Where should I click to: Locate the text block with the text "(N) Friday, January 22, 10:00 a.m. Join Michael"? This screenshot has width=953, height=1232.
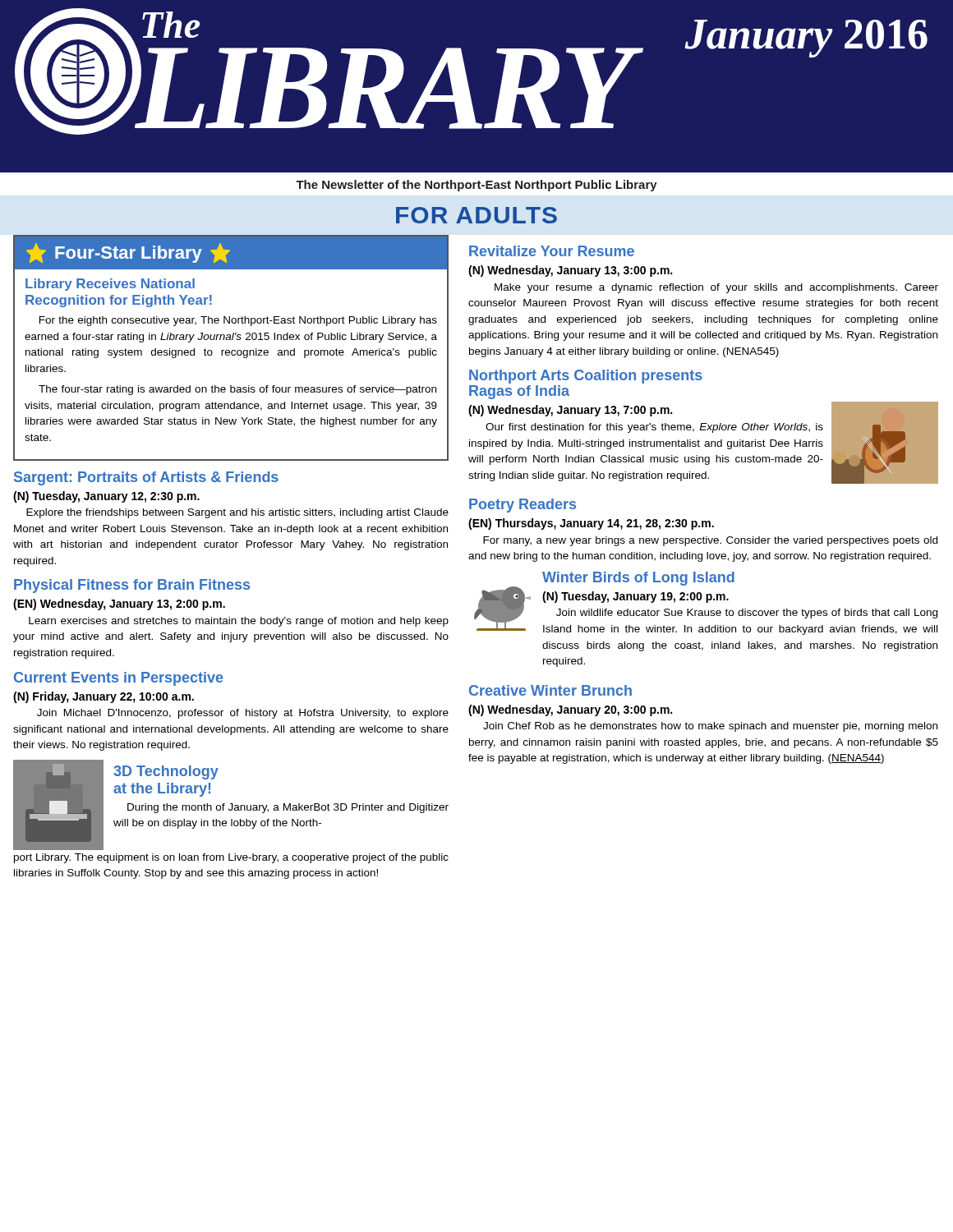pyautogui.click(x=231, y=720)
